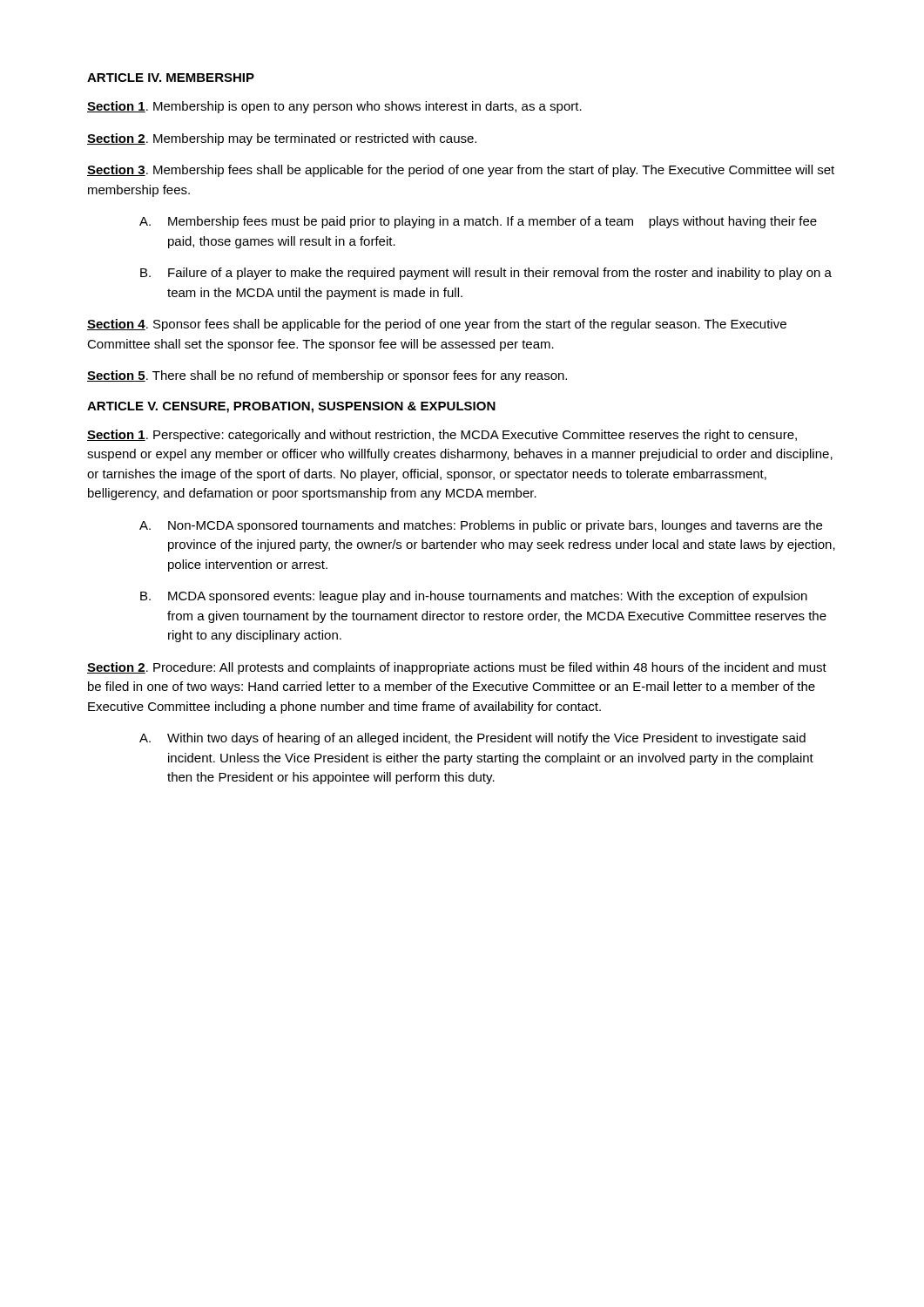Find the region starting "ARTICLE V. CENSURE, PROBATION,"

point(291,405)
